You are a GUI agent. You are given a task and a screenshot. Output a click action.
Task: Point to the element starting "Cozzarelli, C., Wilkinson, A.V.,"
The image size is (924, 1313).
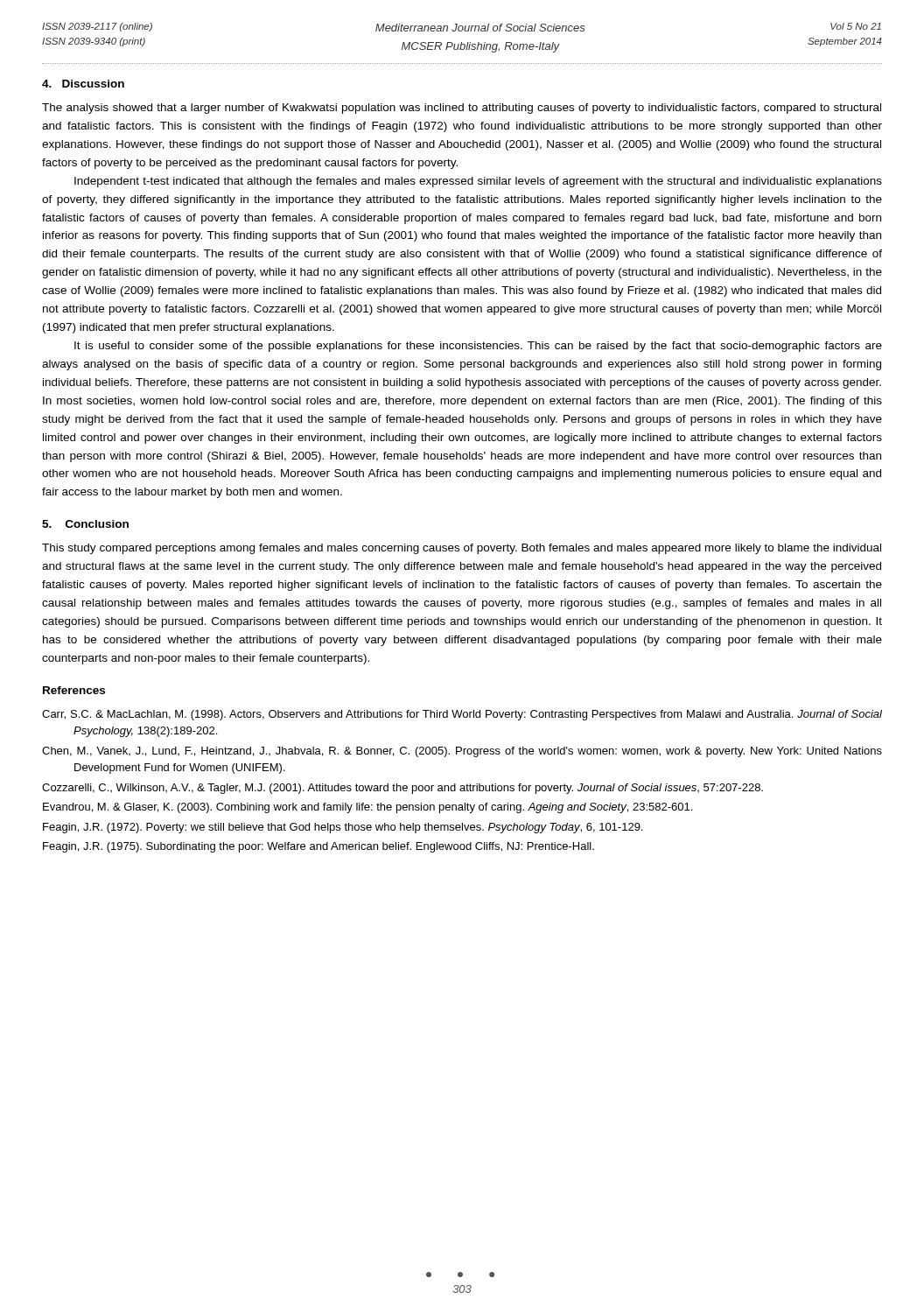pos(403,787)
